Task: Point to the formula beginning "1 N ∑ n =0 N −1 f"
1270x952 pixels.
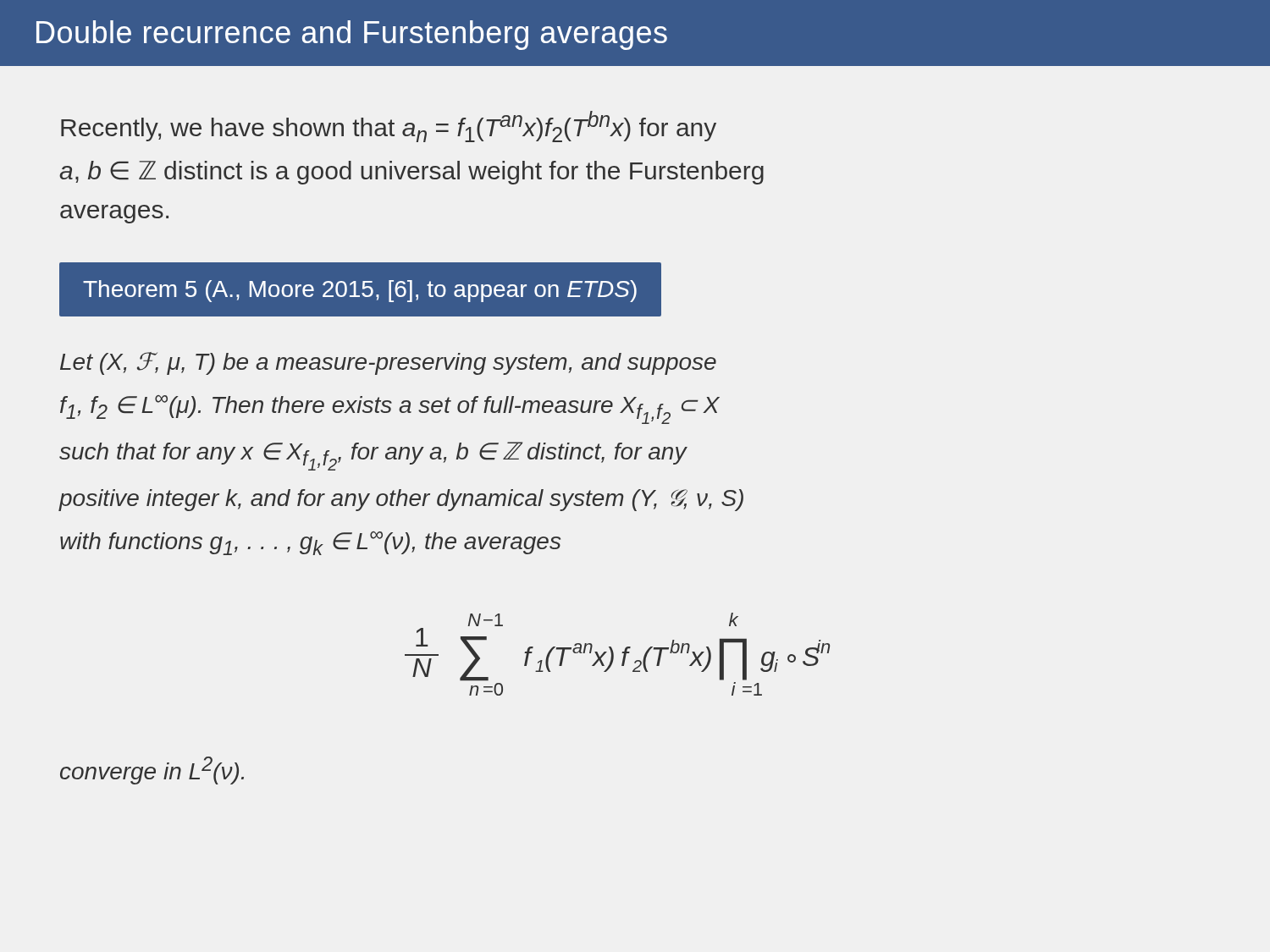Action: pyautogui.click(x=635, y=658)
